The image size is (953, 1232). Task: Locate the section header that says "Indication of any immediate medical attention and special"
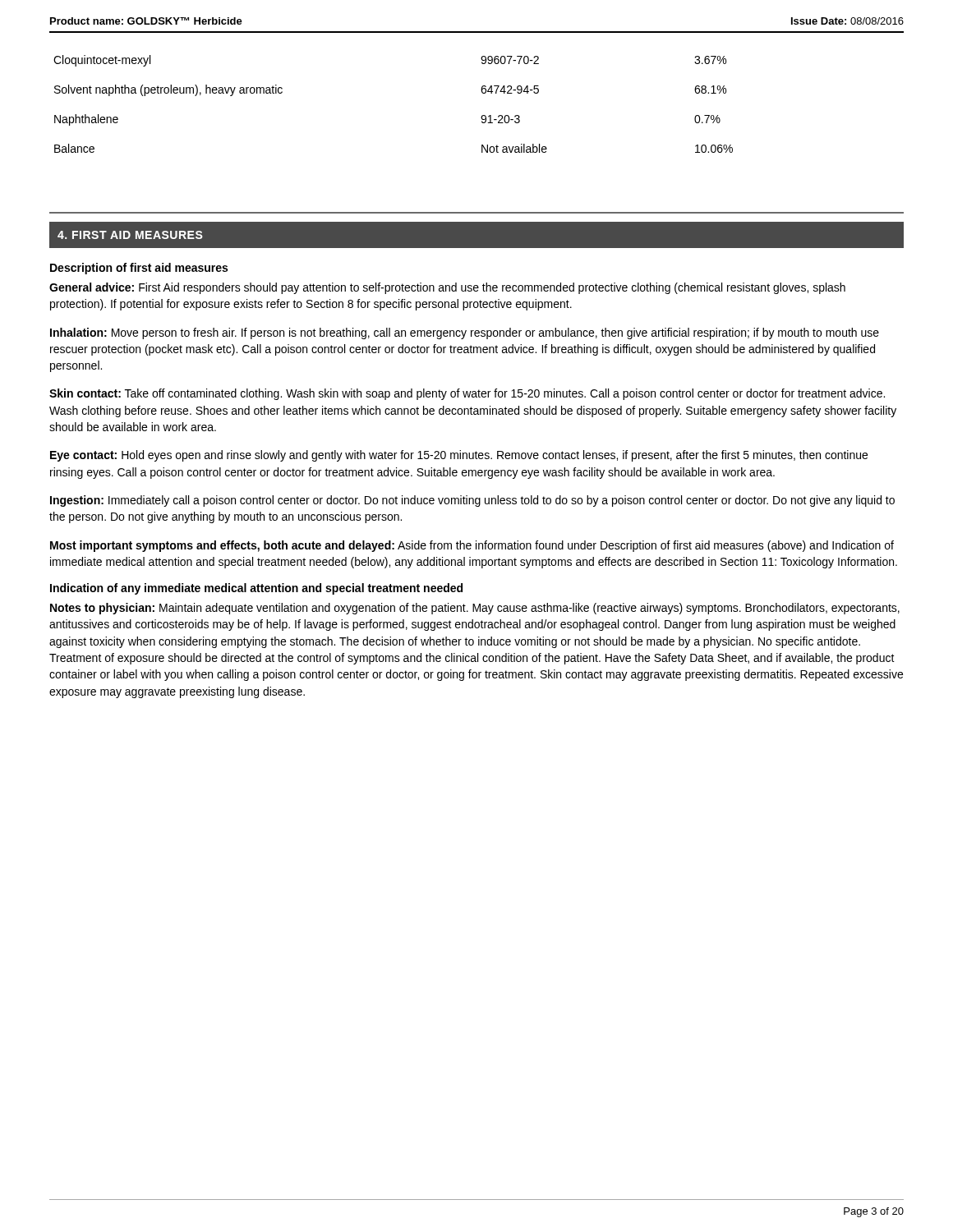[x=256, y=588]
